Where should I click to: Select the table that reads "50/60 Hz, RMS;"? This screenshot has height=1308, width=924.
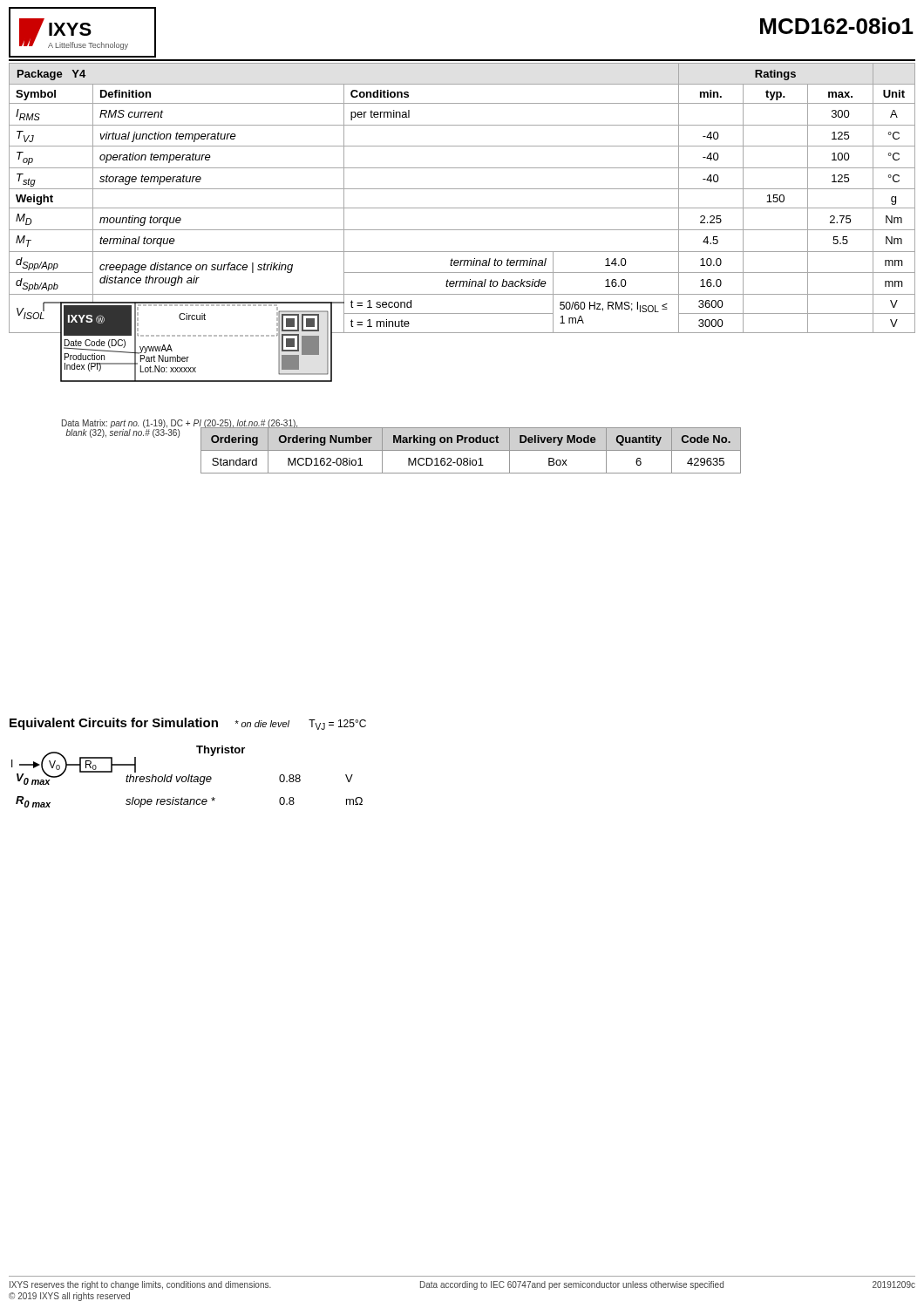[x=462, y=198]
